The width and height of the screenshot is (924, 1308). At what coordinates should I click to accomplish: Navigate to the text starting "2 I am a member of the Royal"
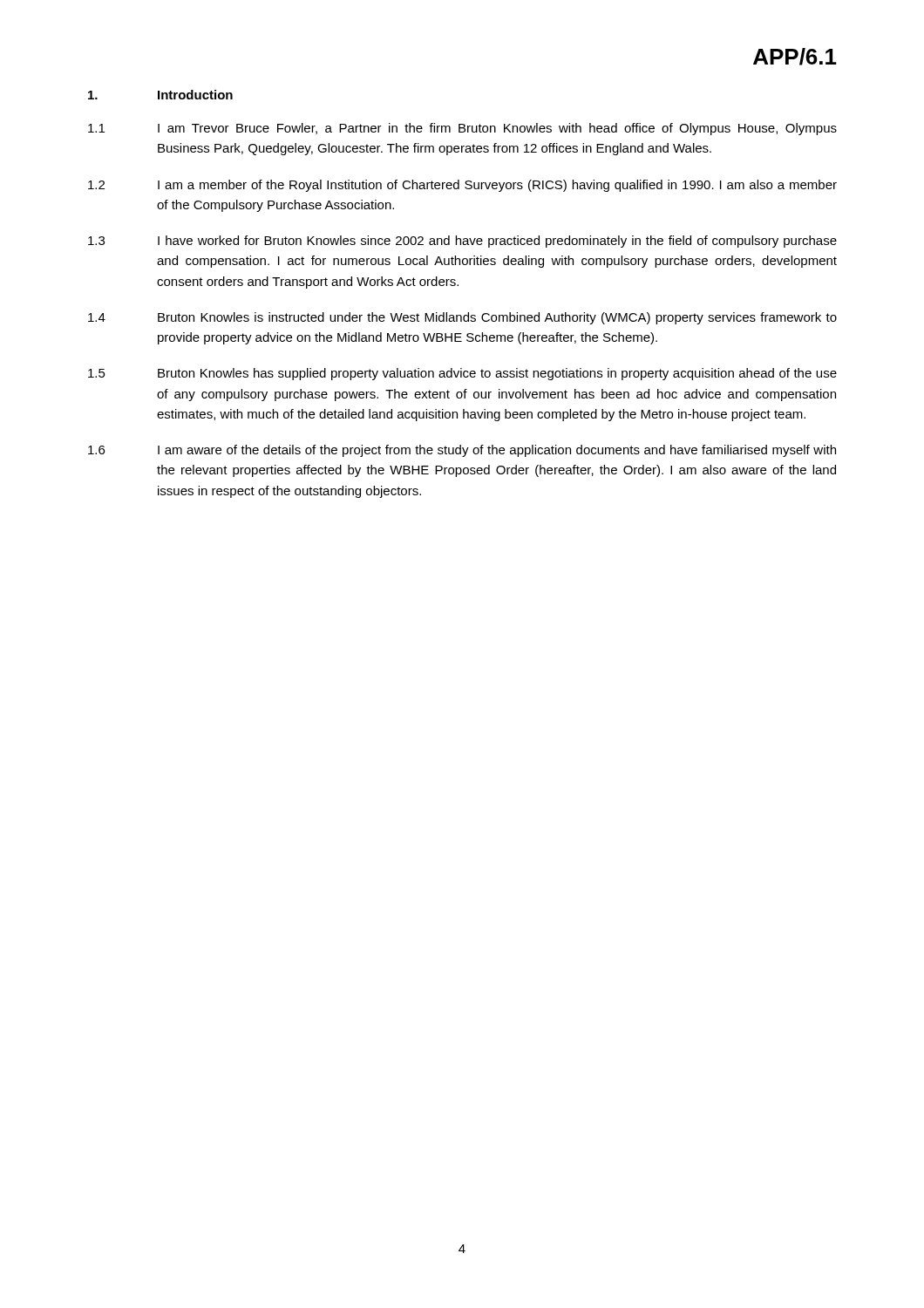tap(462, 194)
